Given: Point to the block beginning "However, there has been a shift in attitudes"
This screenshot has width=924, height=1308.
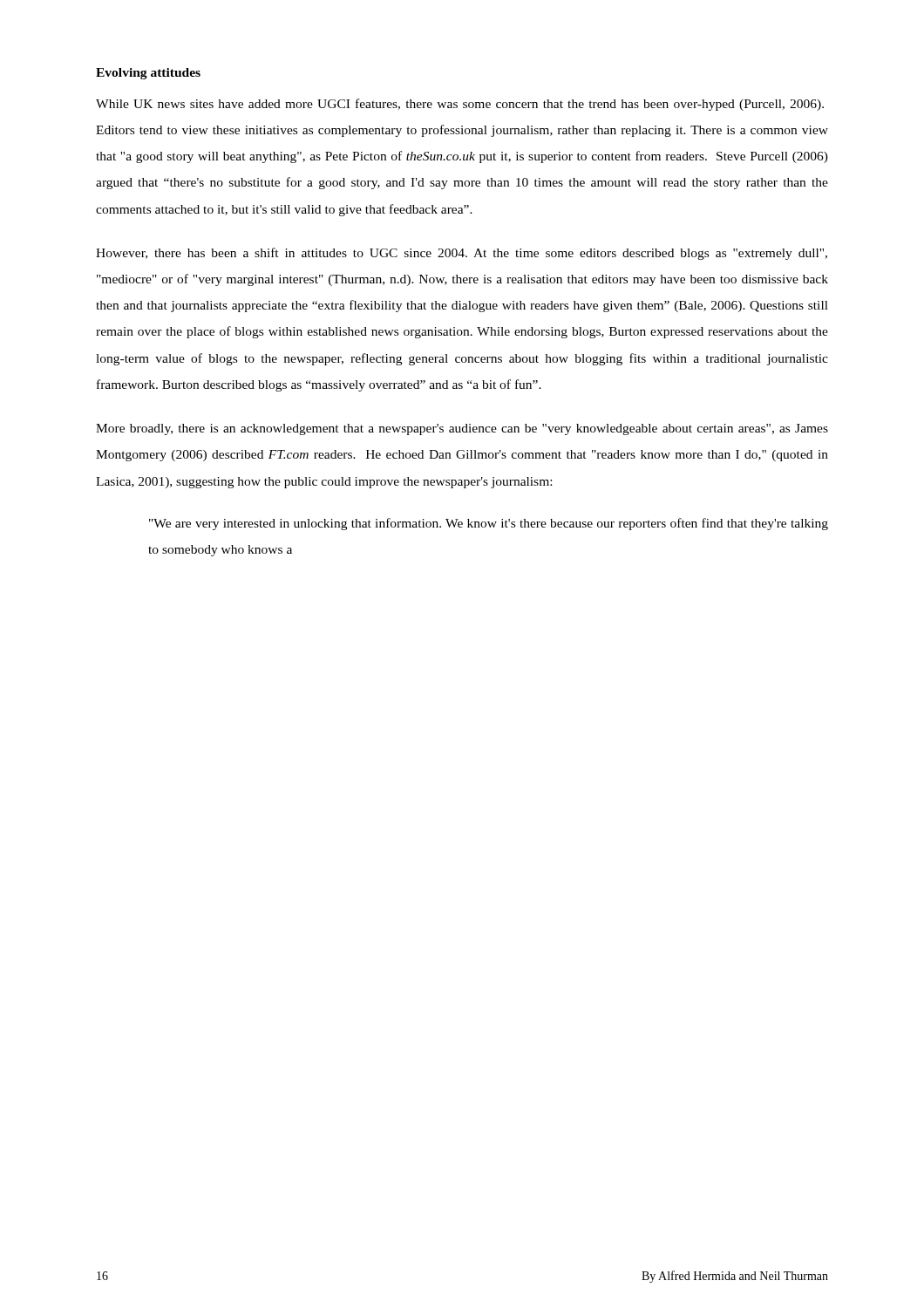Looking at the screenshot, I should [462, 319].
